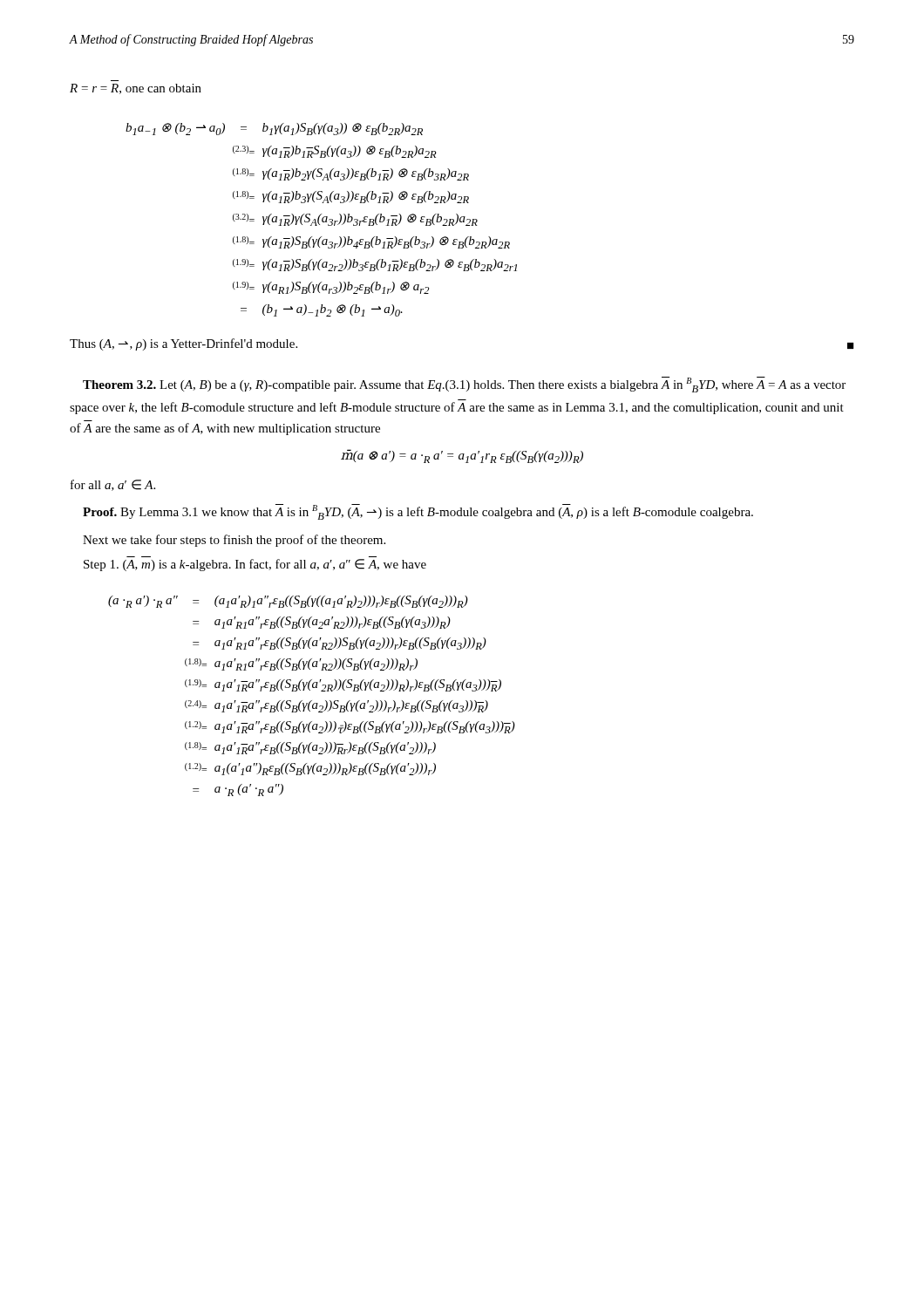924x1308 pixels.
Task: Click on the text block containing "Theorem 3.2. Let (A, B)"
Action: (458, 405)
